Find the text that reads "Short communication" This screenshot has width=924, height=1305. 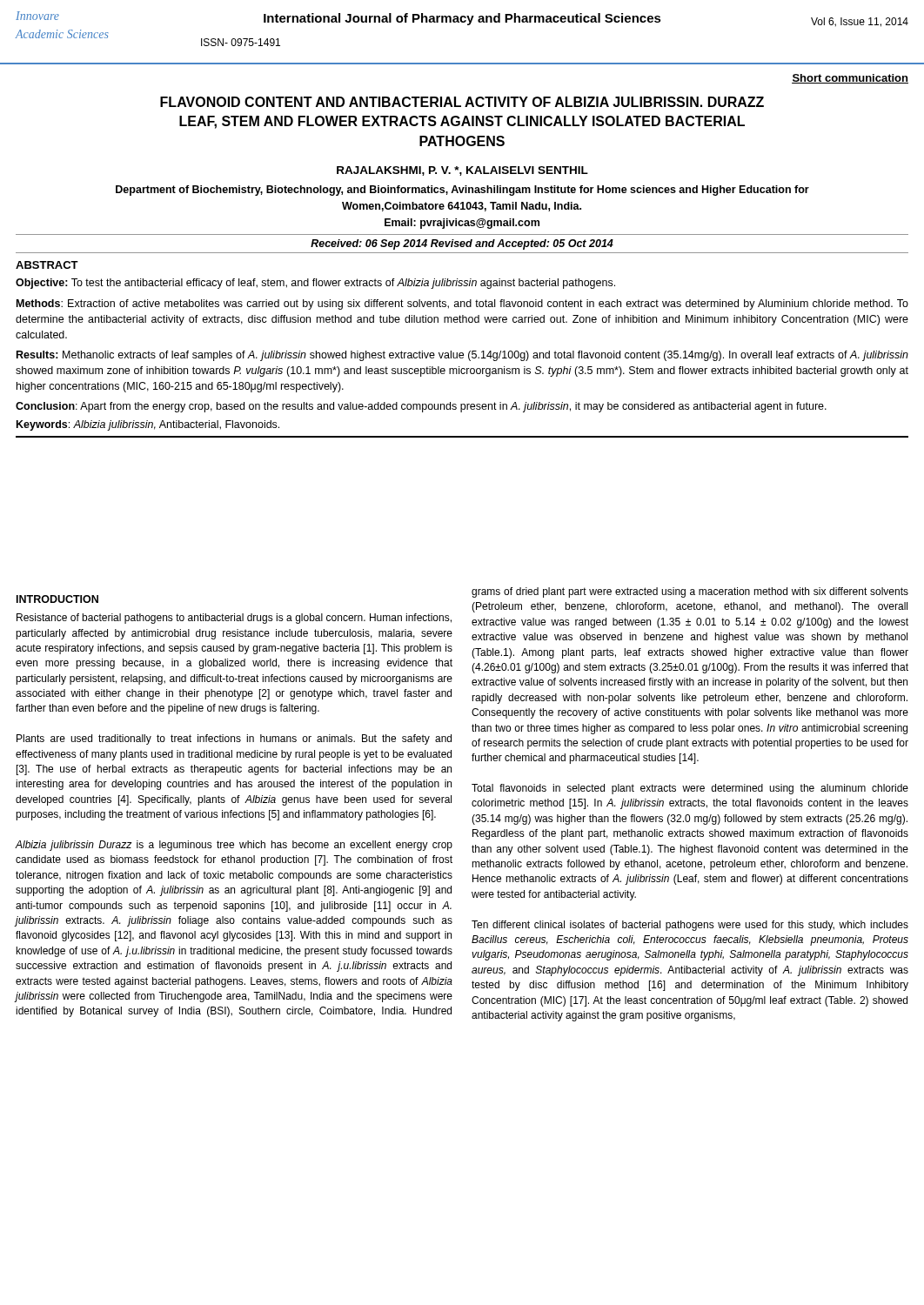[x=850, y=78]
